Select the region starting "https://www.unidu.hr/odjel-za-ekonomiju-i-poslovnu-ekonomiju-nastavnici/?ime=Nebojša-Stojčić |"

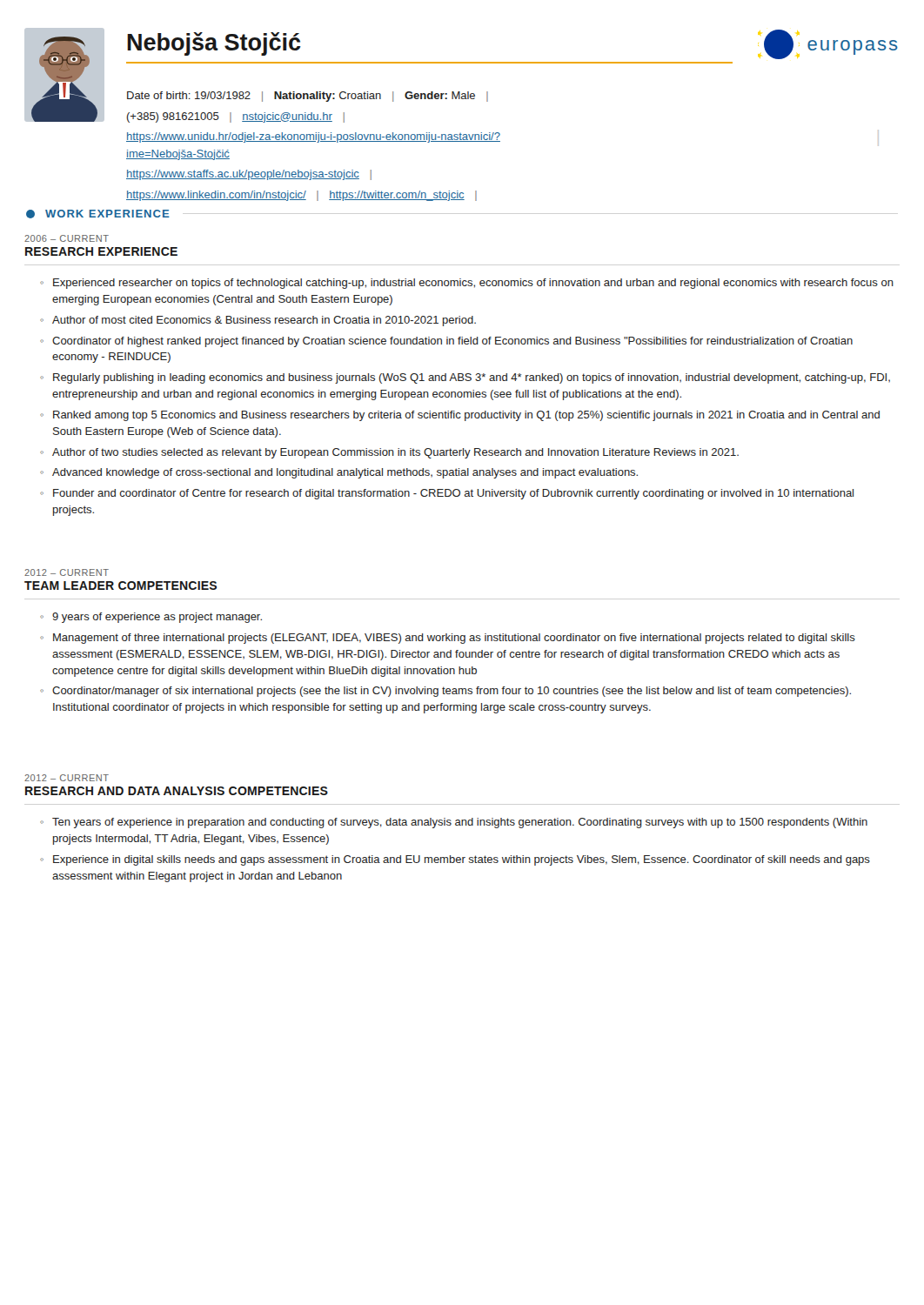click(x=503, y=145)
